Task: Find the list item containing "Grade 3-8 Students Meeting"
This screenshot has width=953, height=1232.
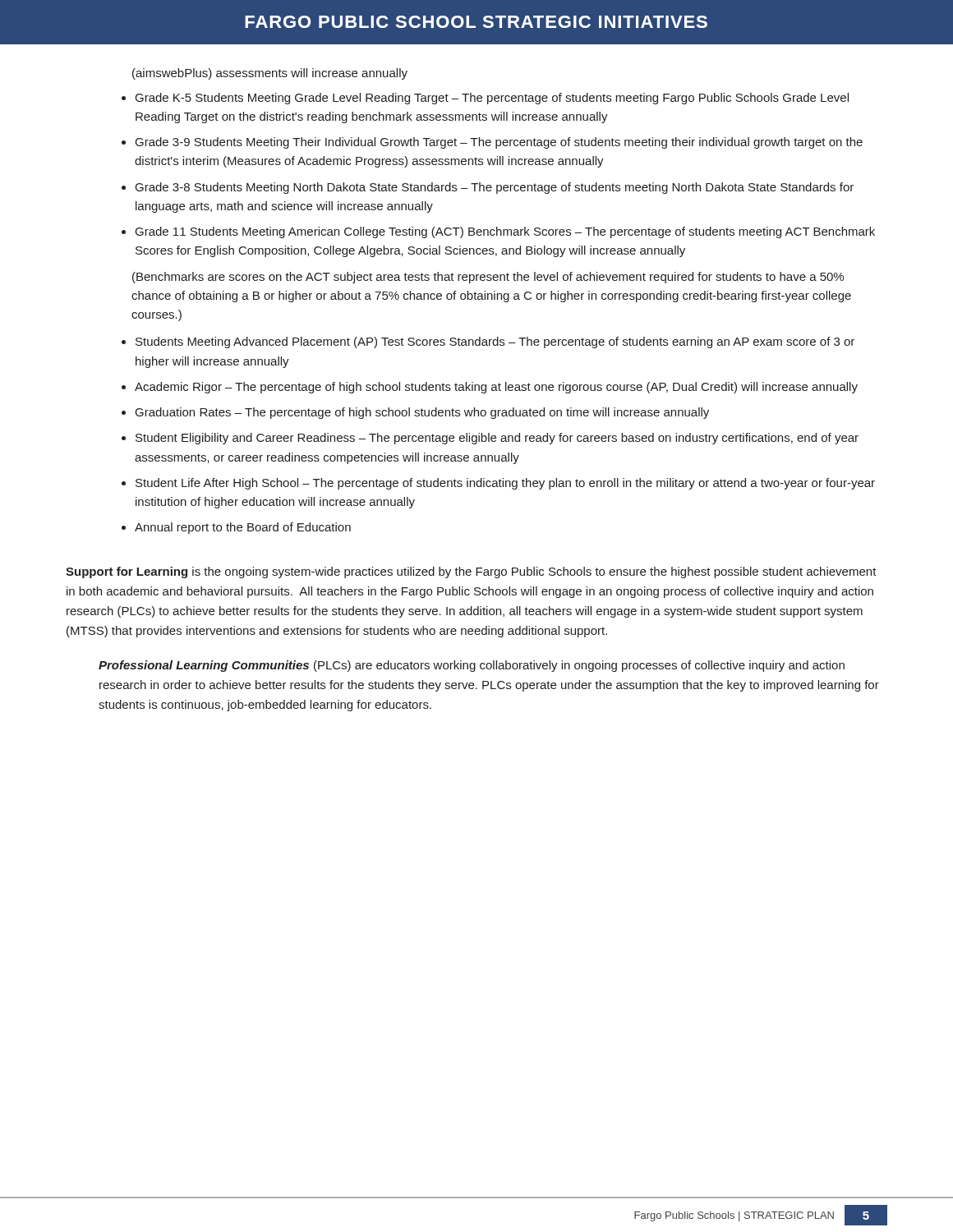Action: pyautogui.click(x=494, y=196)
